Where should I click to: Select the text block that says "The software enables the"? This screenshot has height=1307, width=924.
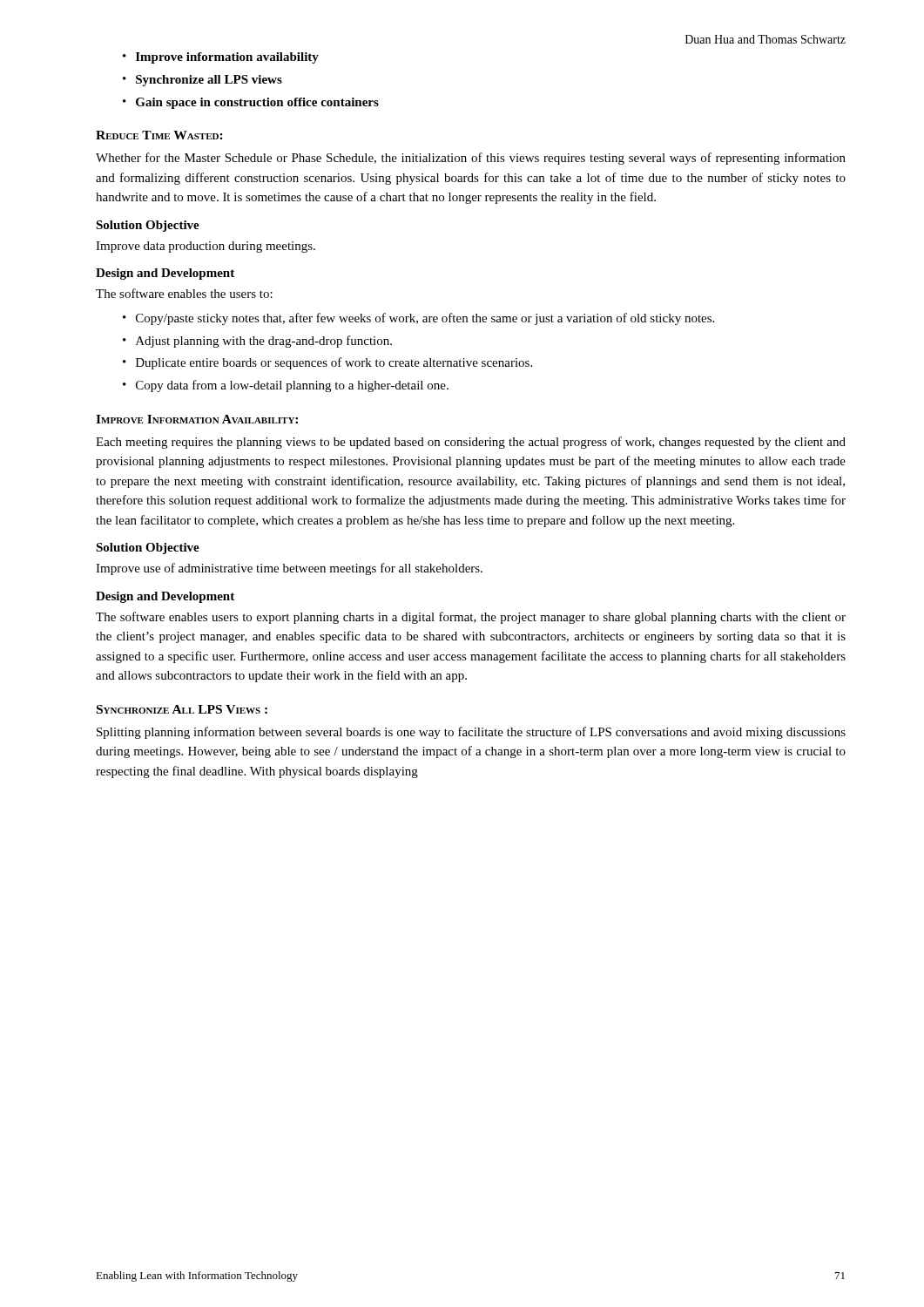coord(185,294)
